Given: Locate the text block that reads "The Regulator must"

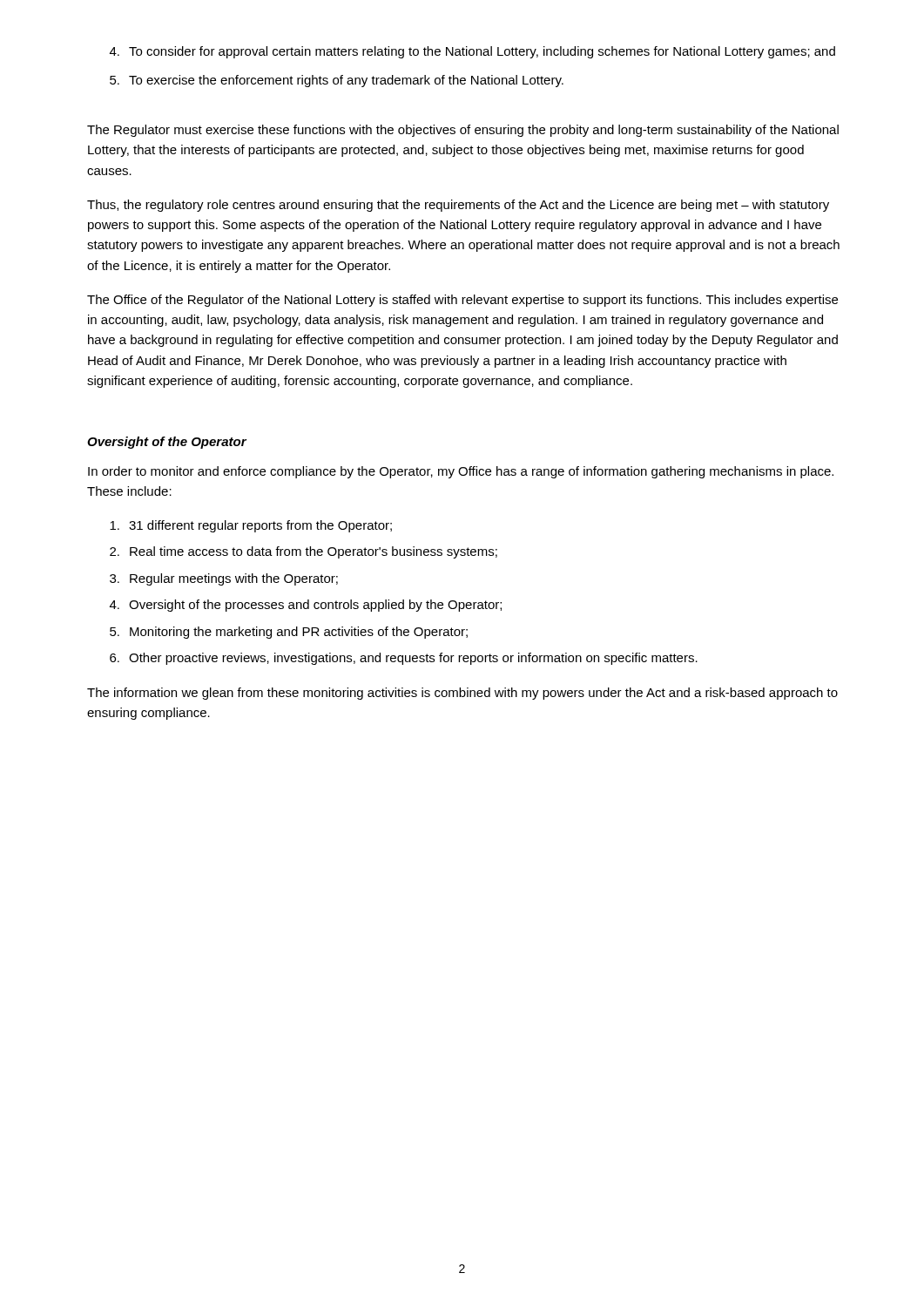Looking at the screenshot, I should point(463,150).
